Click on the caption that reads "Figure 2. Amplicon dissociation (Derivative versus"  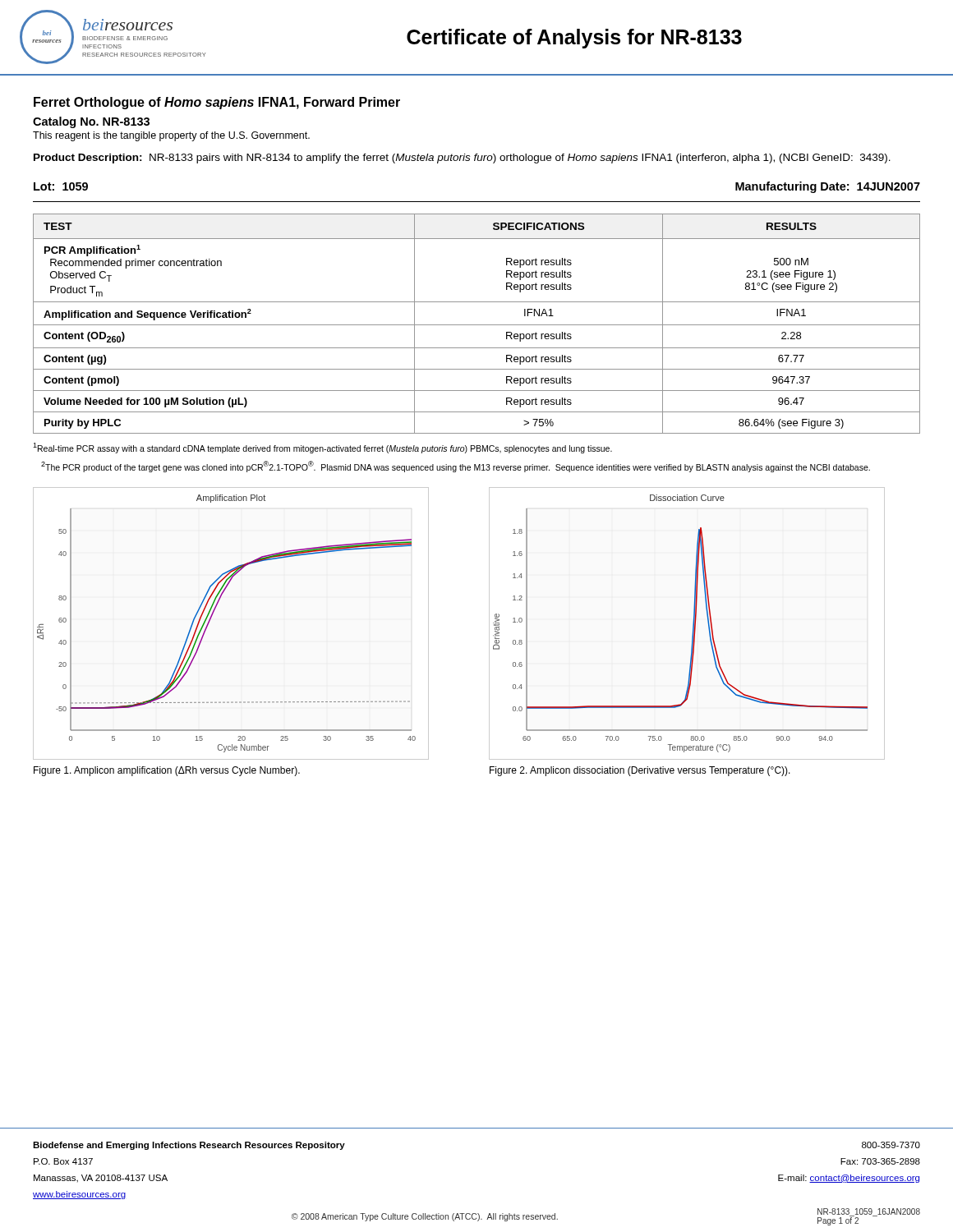[x=640, y=770]
